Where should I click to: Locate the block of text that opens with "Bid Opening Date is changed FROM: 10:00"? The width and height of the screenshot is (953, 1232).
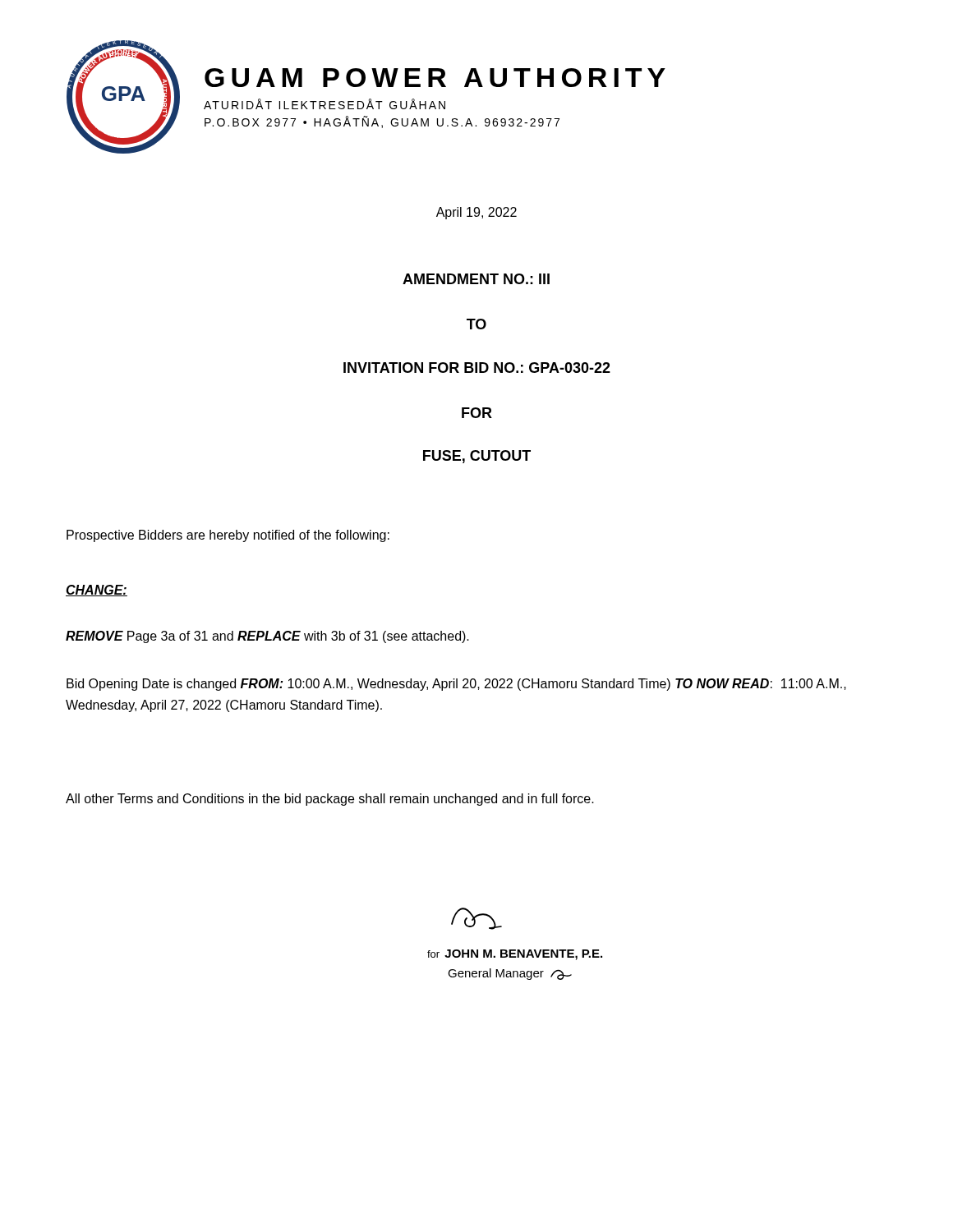coord(456,695)
